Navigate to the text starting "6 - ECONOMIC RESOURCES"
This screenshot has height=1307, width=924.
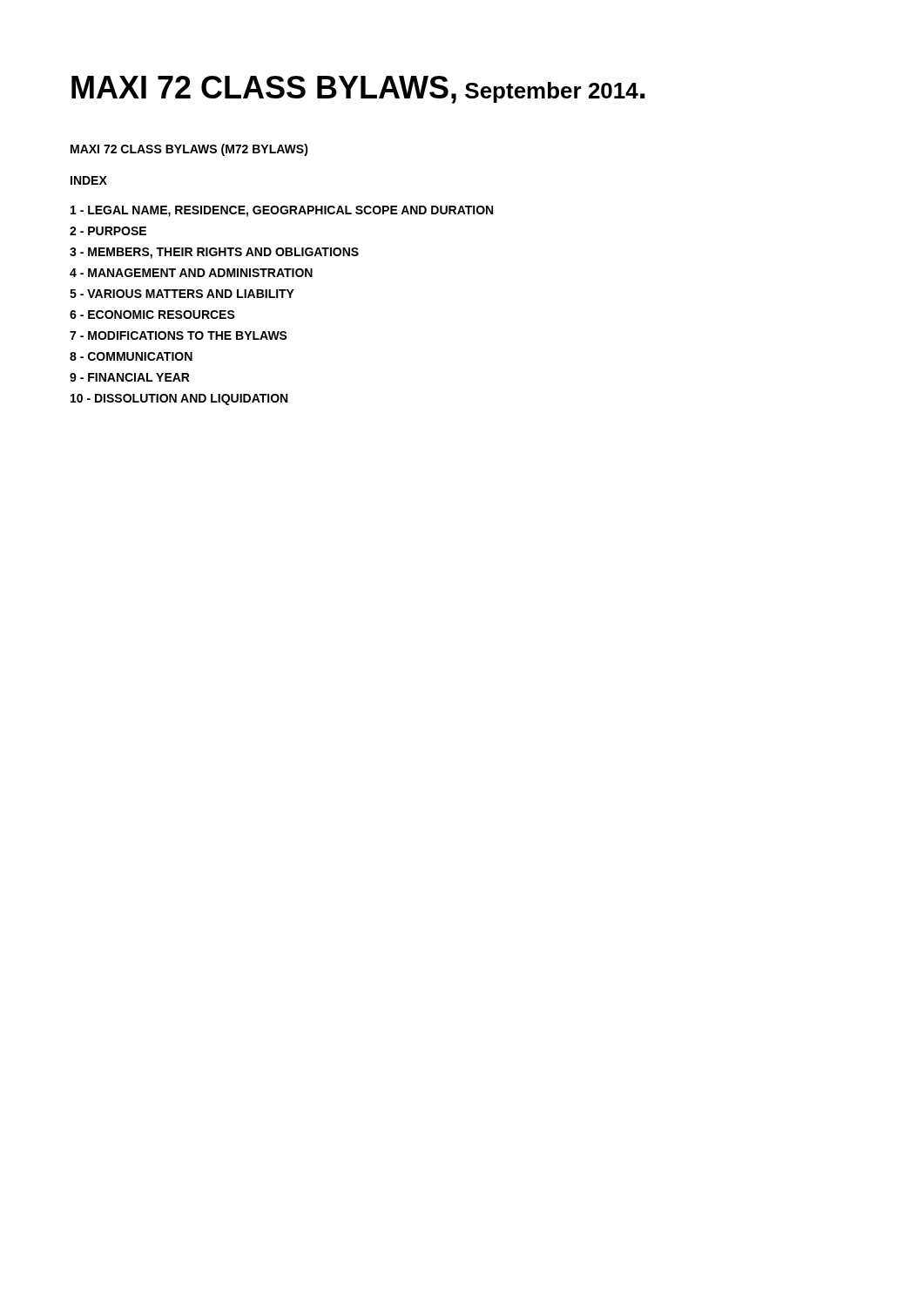coord(152,315)
